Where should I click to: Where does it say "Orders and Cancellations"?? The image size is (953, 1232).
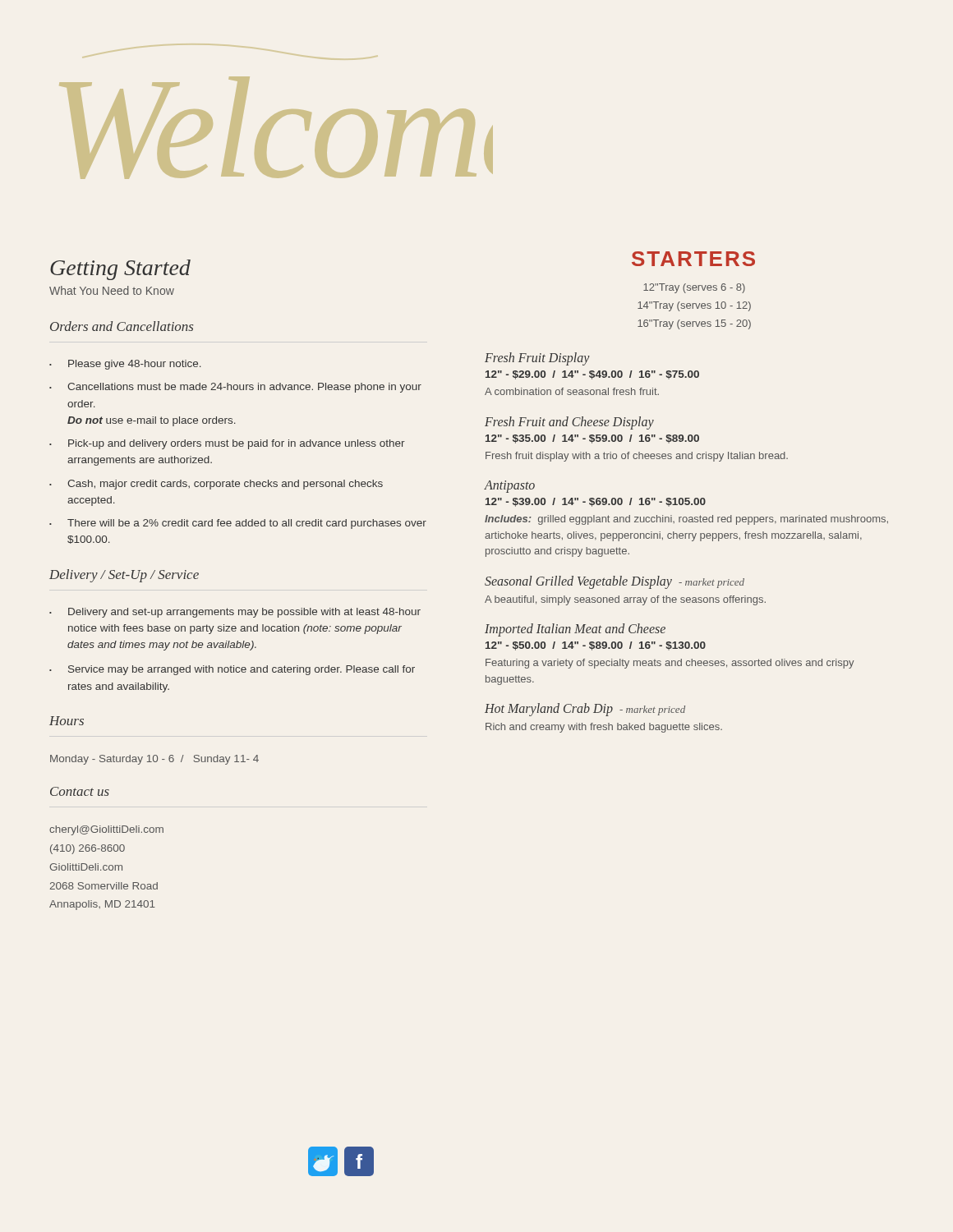122,326
